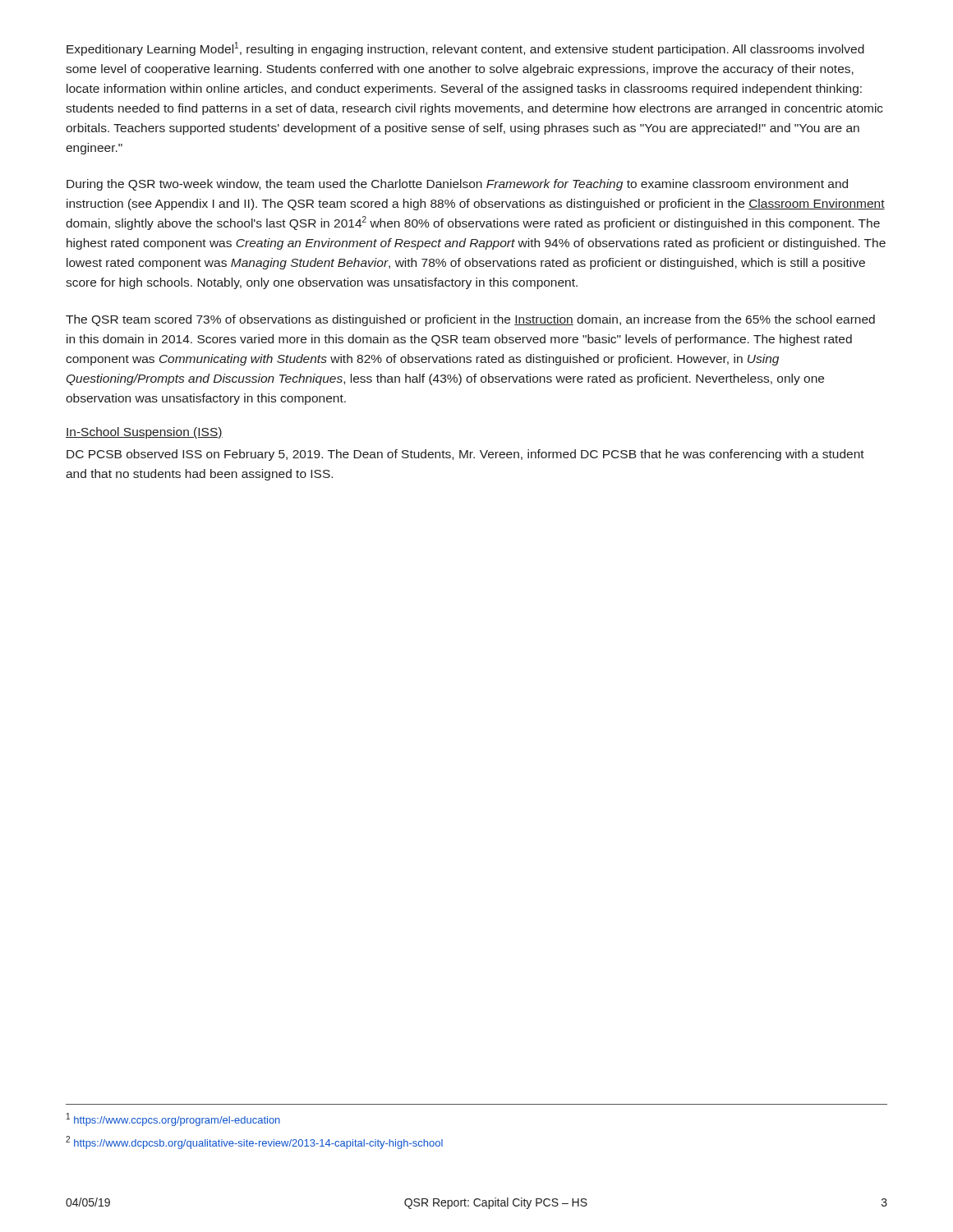This screenshot has height=1232, width=953.
Task: Select the text block with the text "Expeditionary Learning Model1, resulting in engaging instruction, relevant"
Action: [474, 98]
